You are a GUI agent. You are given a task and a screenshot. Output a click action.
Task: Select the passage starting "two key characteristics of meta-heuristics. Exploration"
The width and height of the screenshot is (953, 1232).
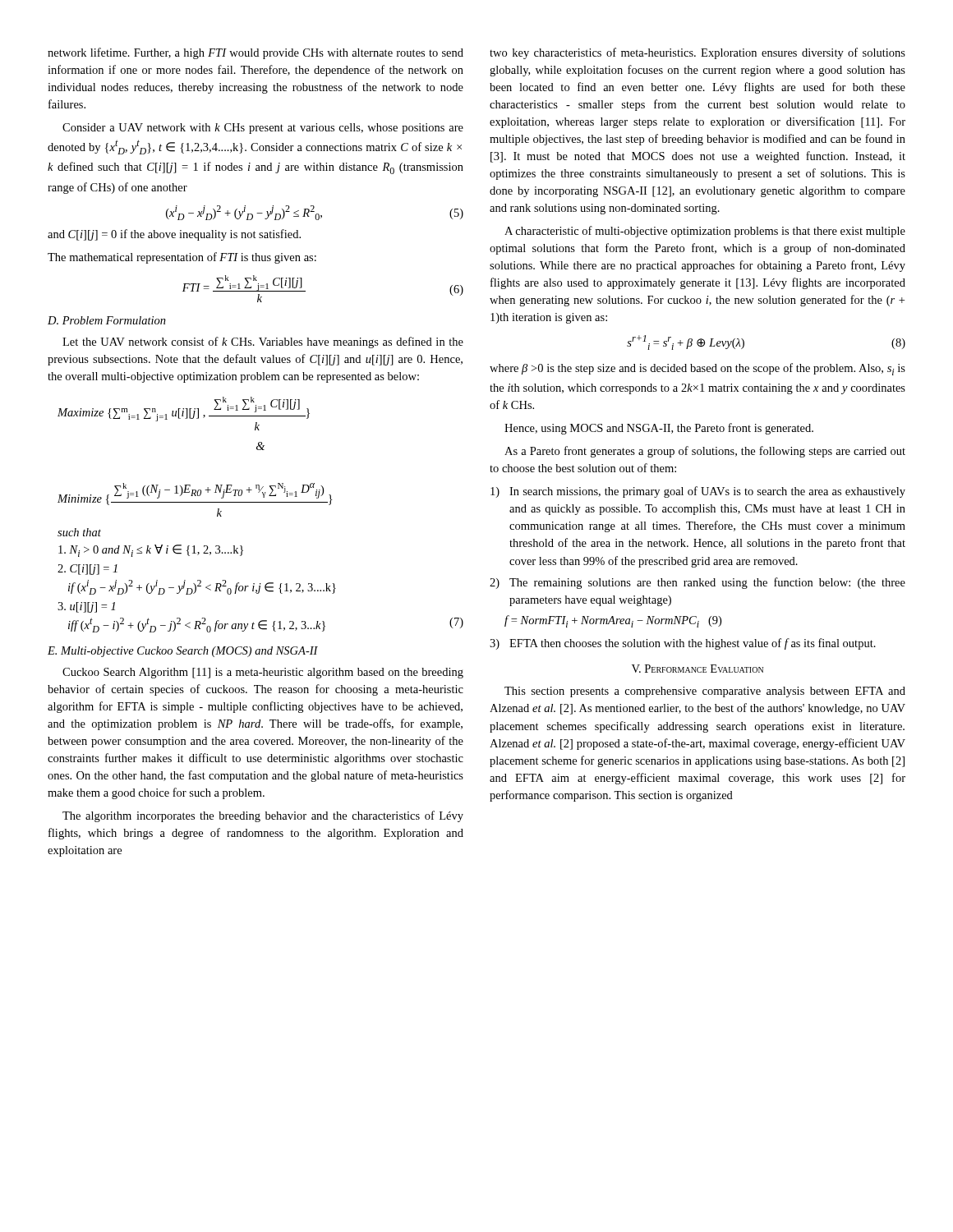click(698, 185)
